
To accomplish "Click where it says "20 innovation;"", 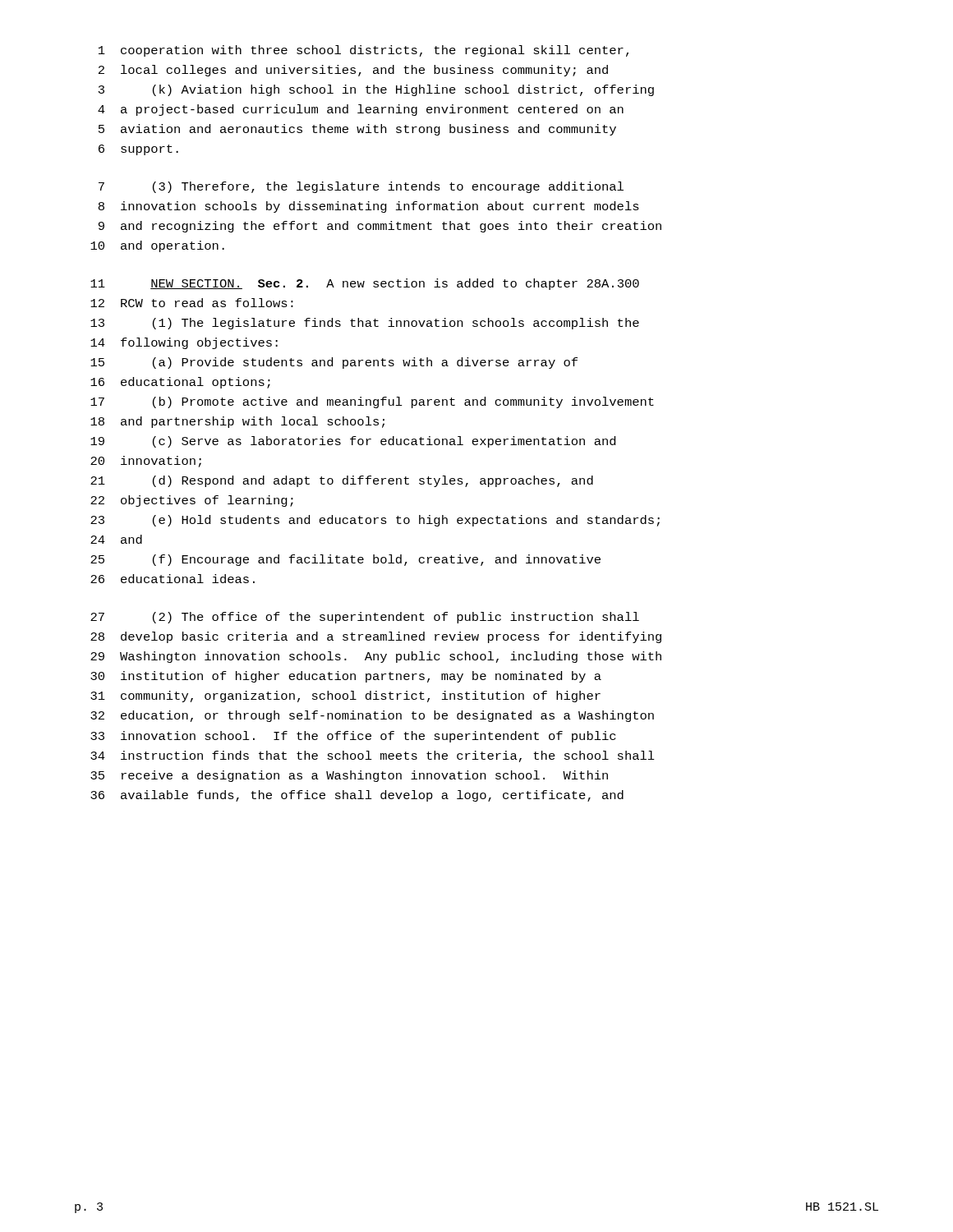I will point(146,462).
